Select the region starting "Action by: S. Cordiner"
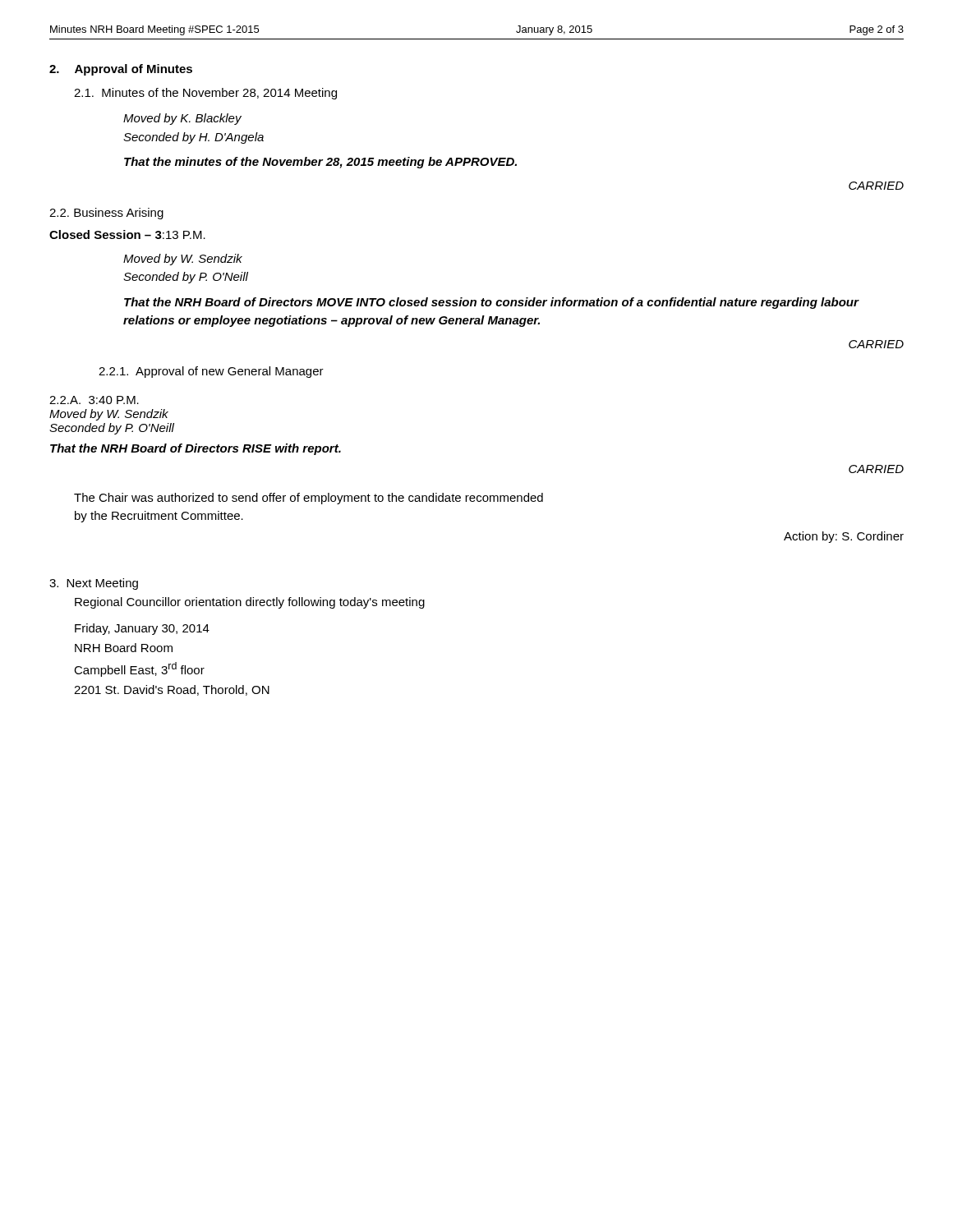The width and height of the screenshot is (953, 1232). point(844,535)
